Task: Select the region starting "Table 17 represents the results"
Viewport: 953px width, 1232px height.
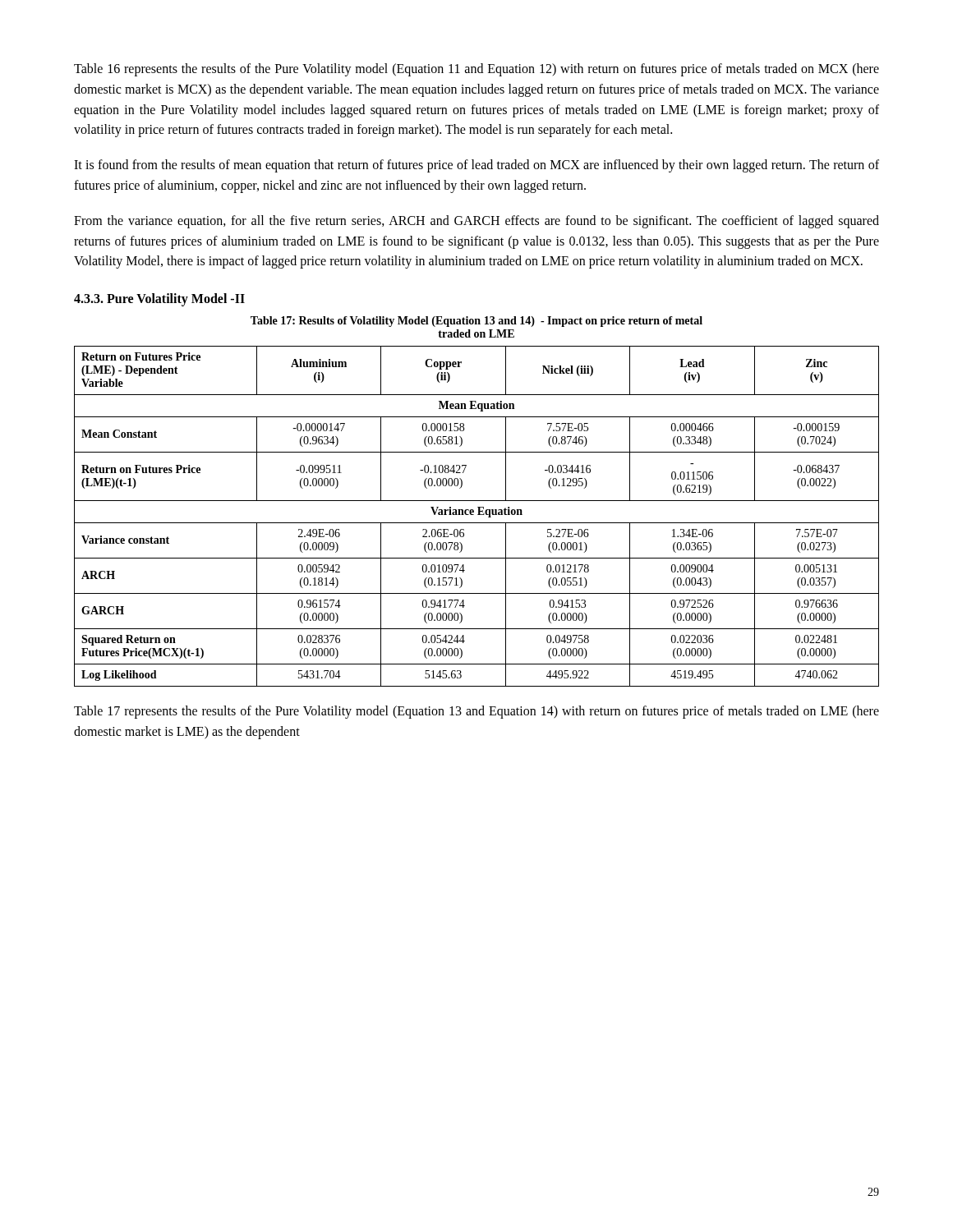Action: (476, 721)
